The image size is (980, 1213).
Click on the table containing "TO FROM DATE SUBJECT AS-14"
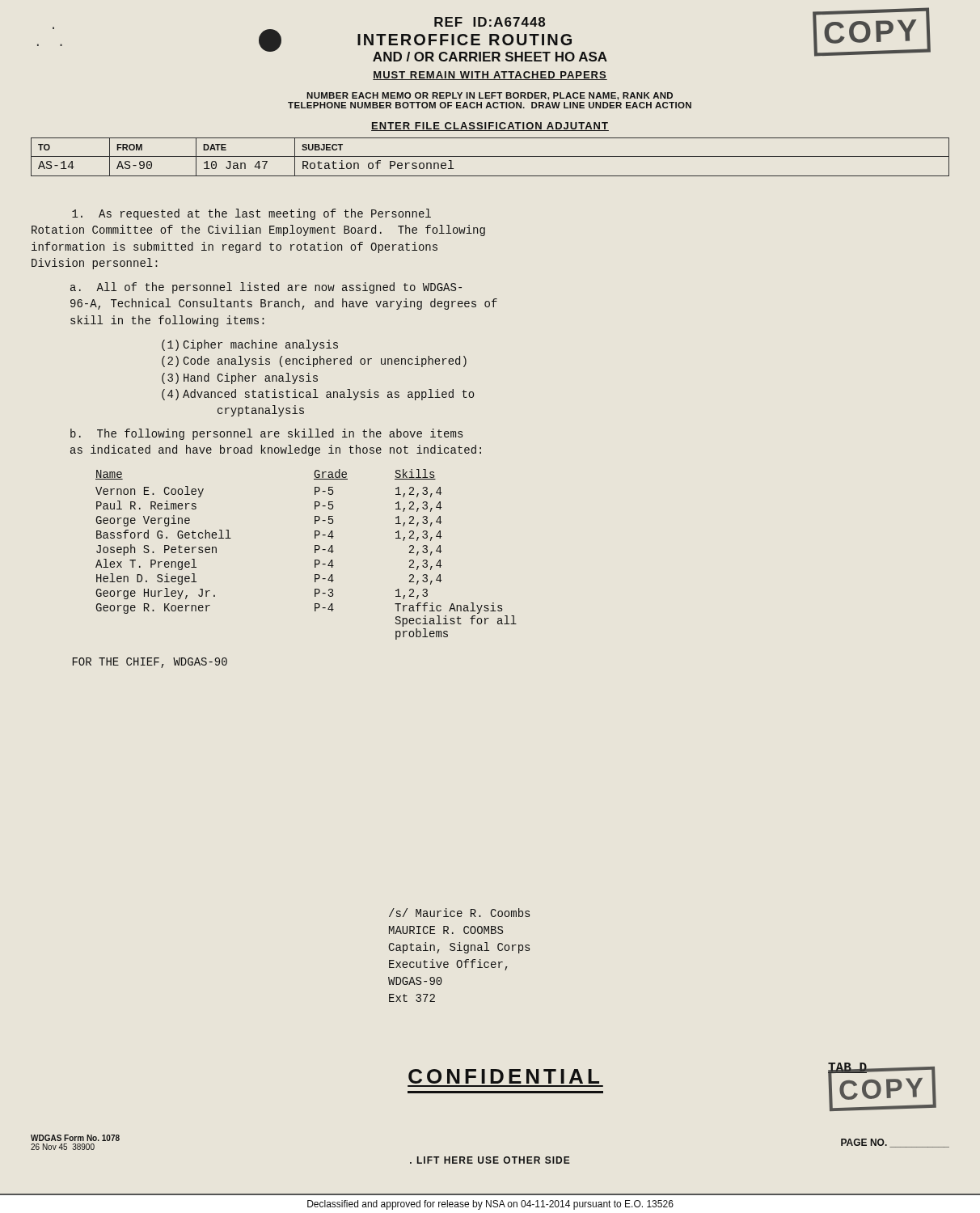(x=490, y=157)
